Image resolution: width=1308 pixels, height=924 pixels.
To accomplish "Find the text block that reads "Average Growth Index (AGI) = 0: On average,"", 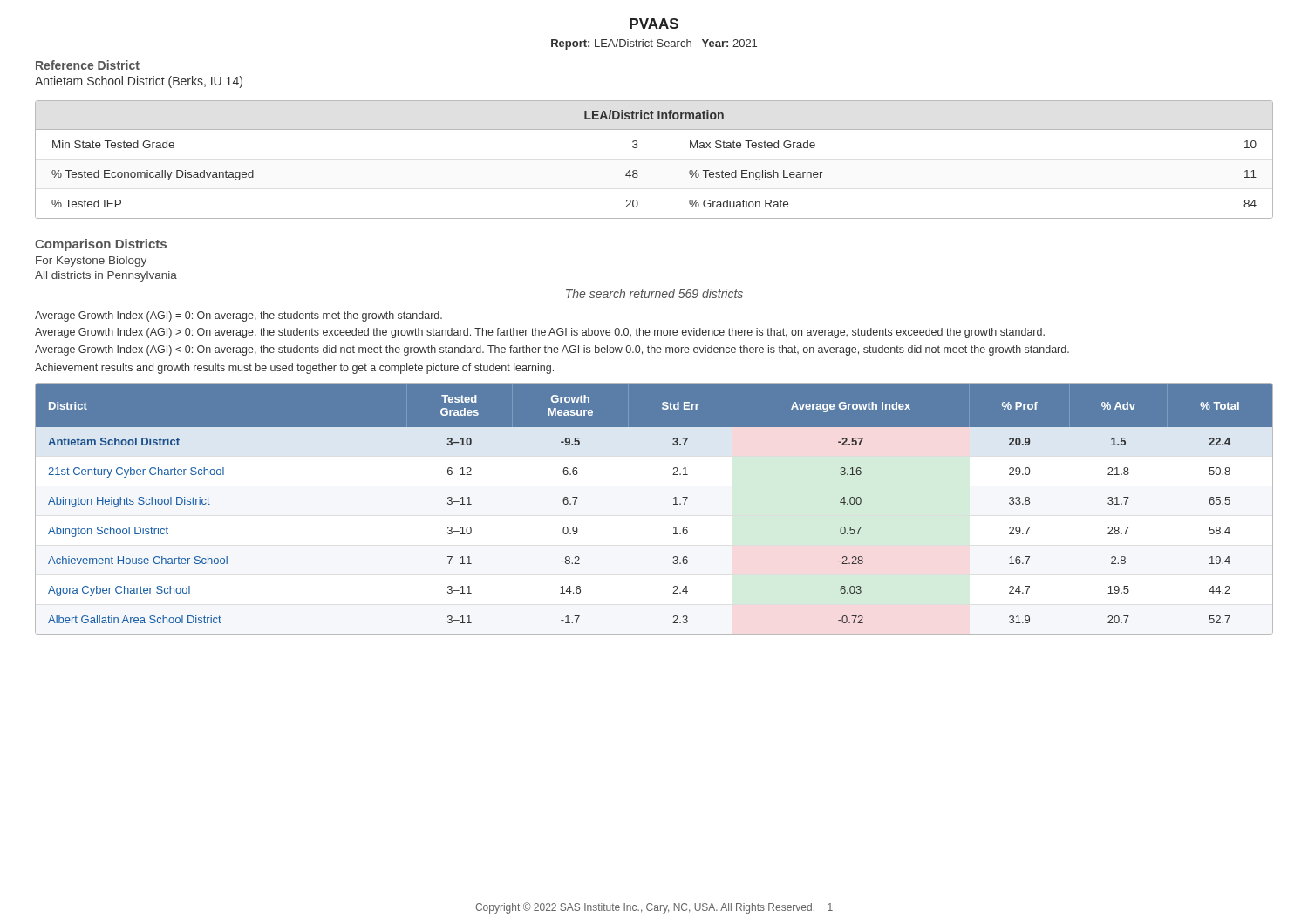I will 552,332.
